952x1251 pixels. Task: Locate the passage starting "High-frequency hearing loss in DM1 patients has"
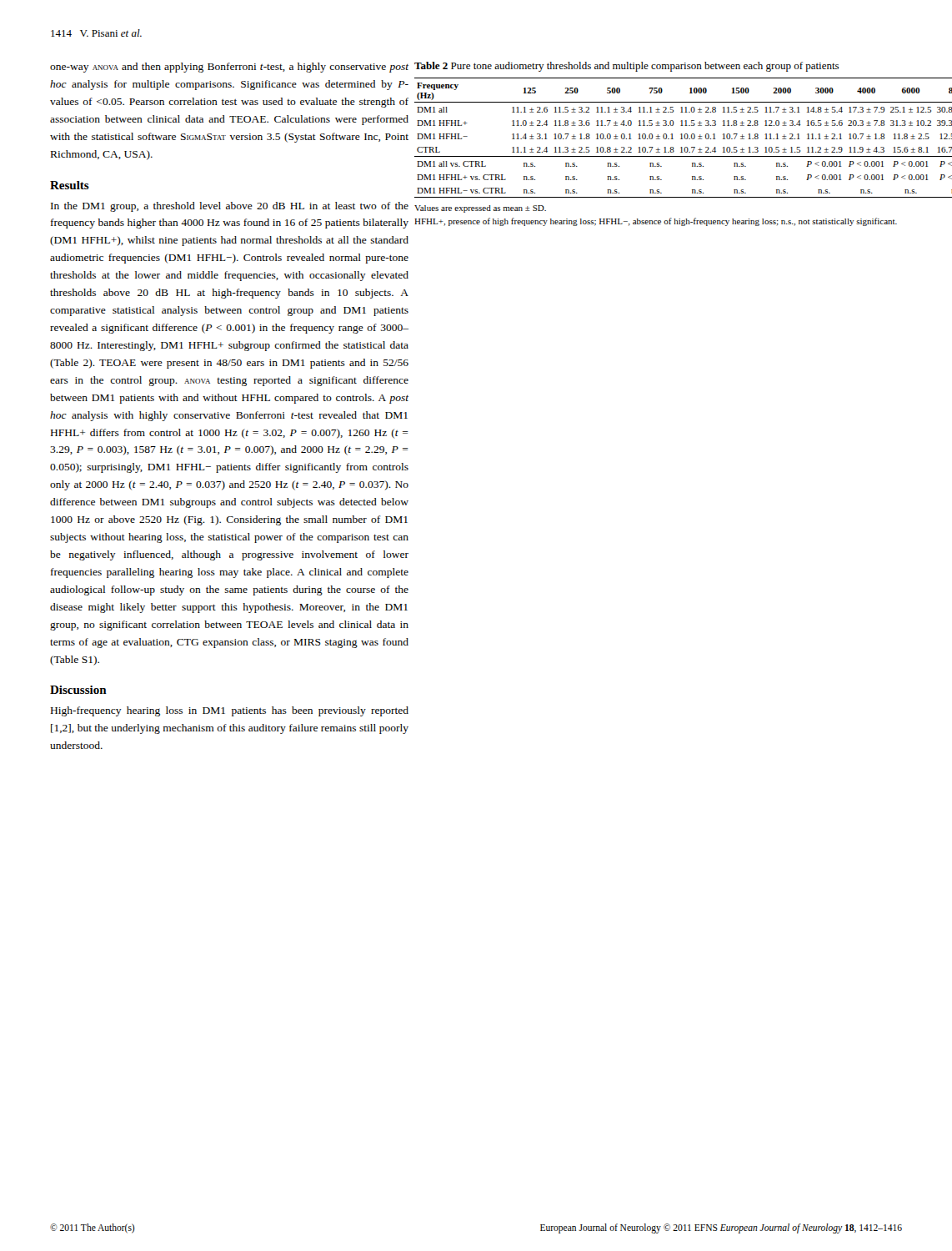229,729
